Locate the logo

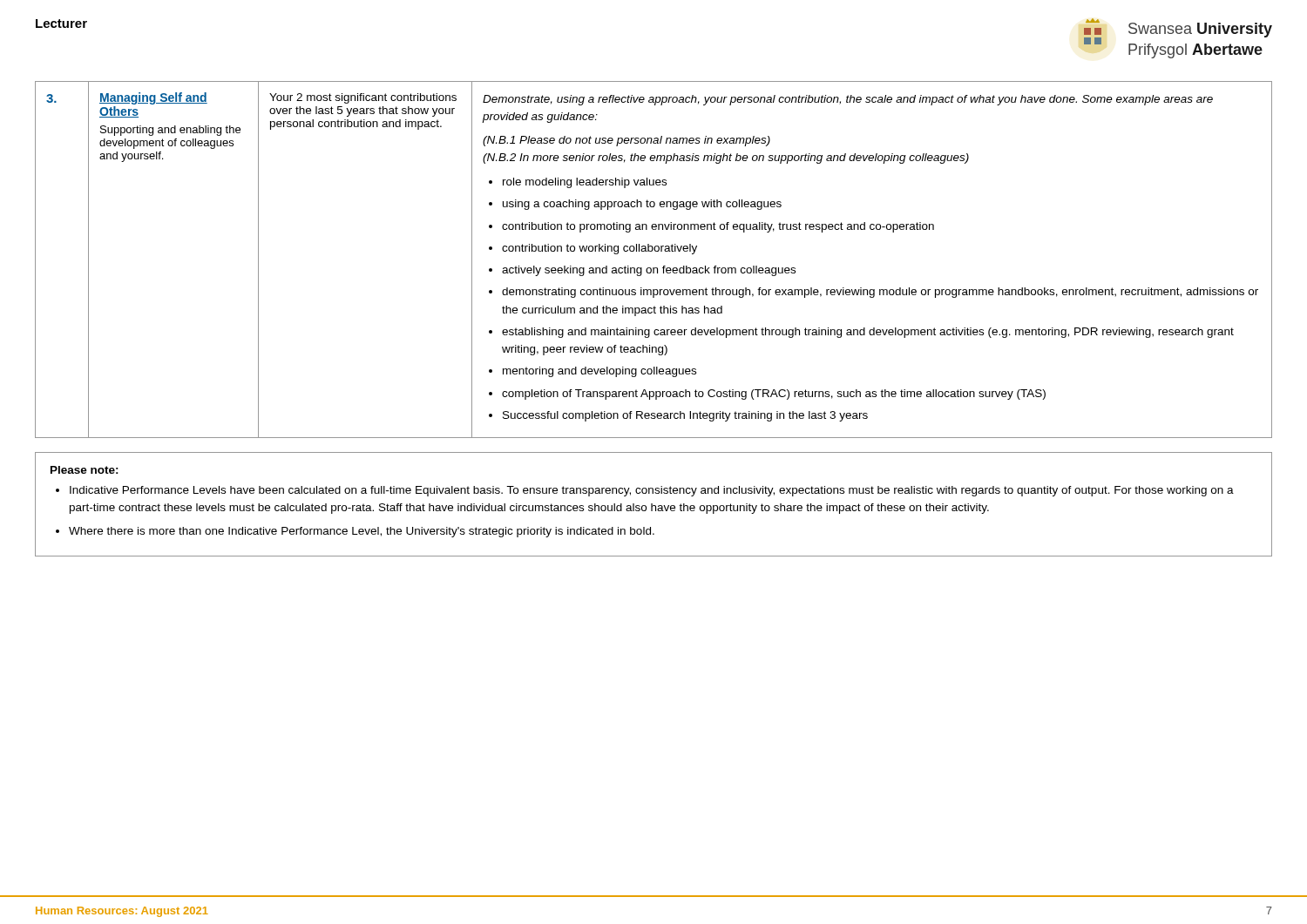pyautogui.click(x=1169, y=40)
